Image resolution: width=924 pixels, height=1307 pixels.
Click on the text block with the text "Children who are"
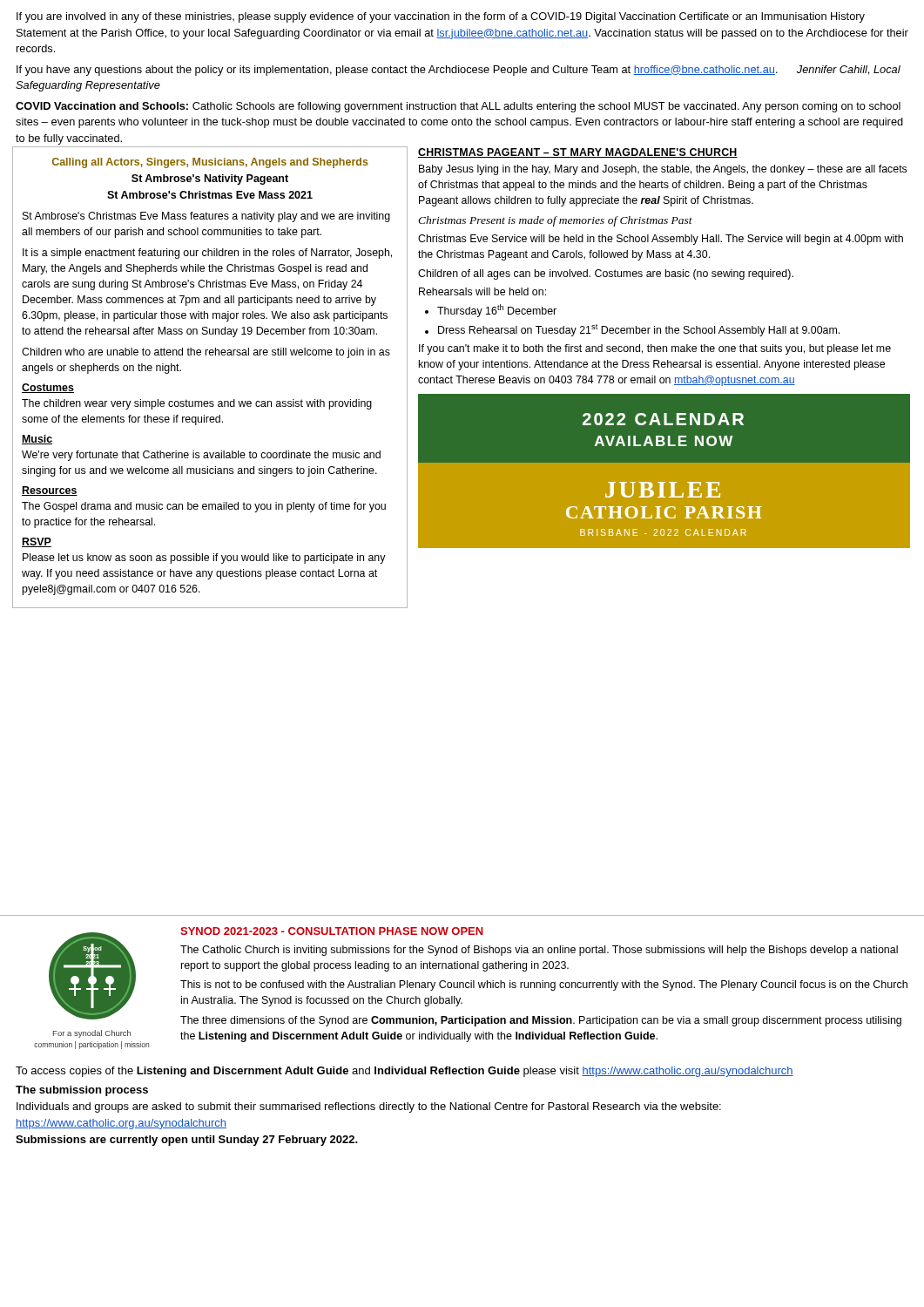point(206,360)
